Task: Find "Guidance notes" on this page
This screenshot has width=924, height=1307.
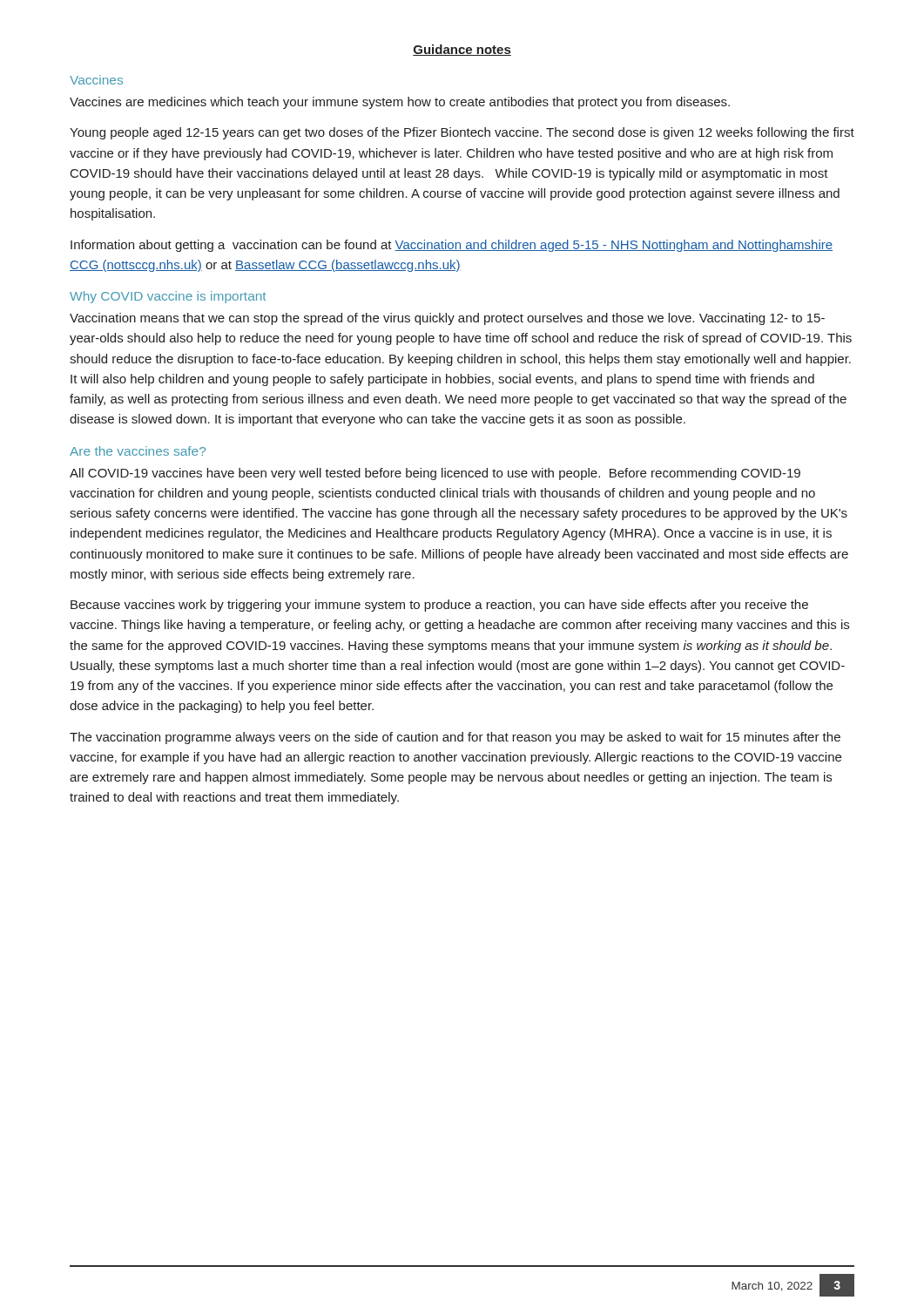Action: 462,49
